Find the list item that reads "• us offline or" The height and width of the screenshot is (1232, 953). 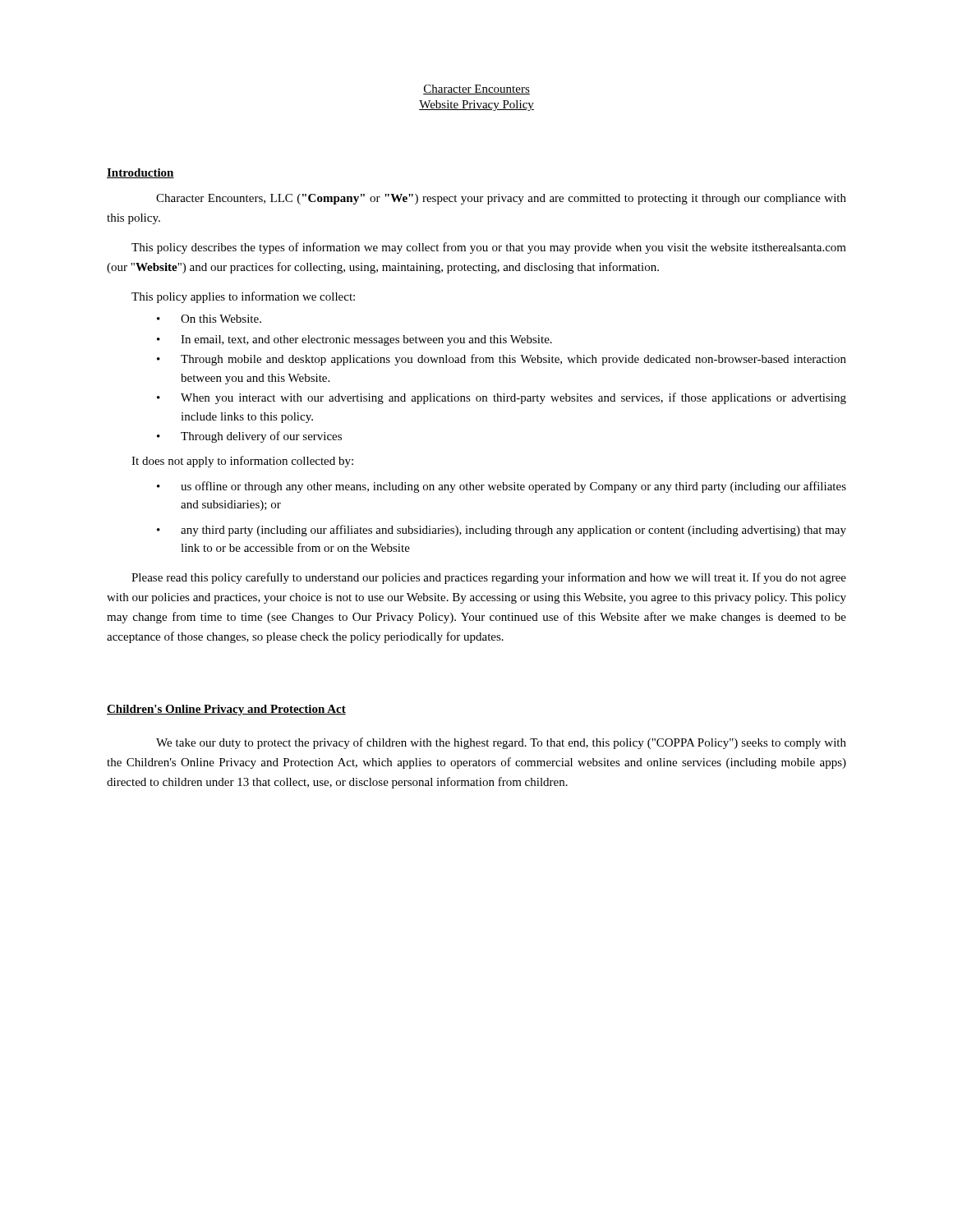tap(489, 495)
